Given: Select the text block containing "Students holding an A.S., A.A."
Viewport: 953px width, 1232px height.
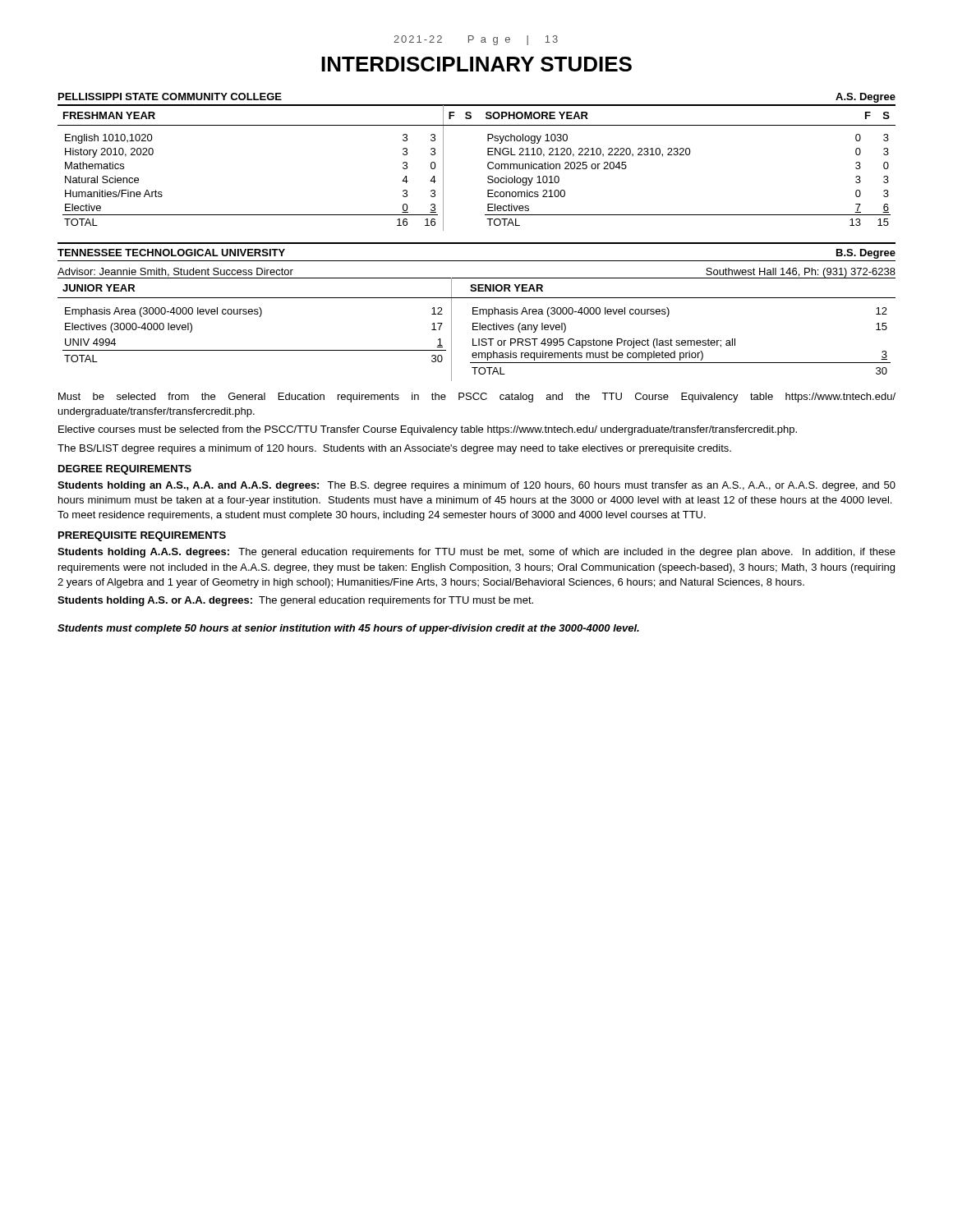Looking at the screenshot, I should (476, 500).
